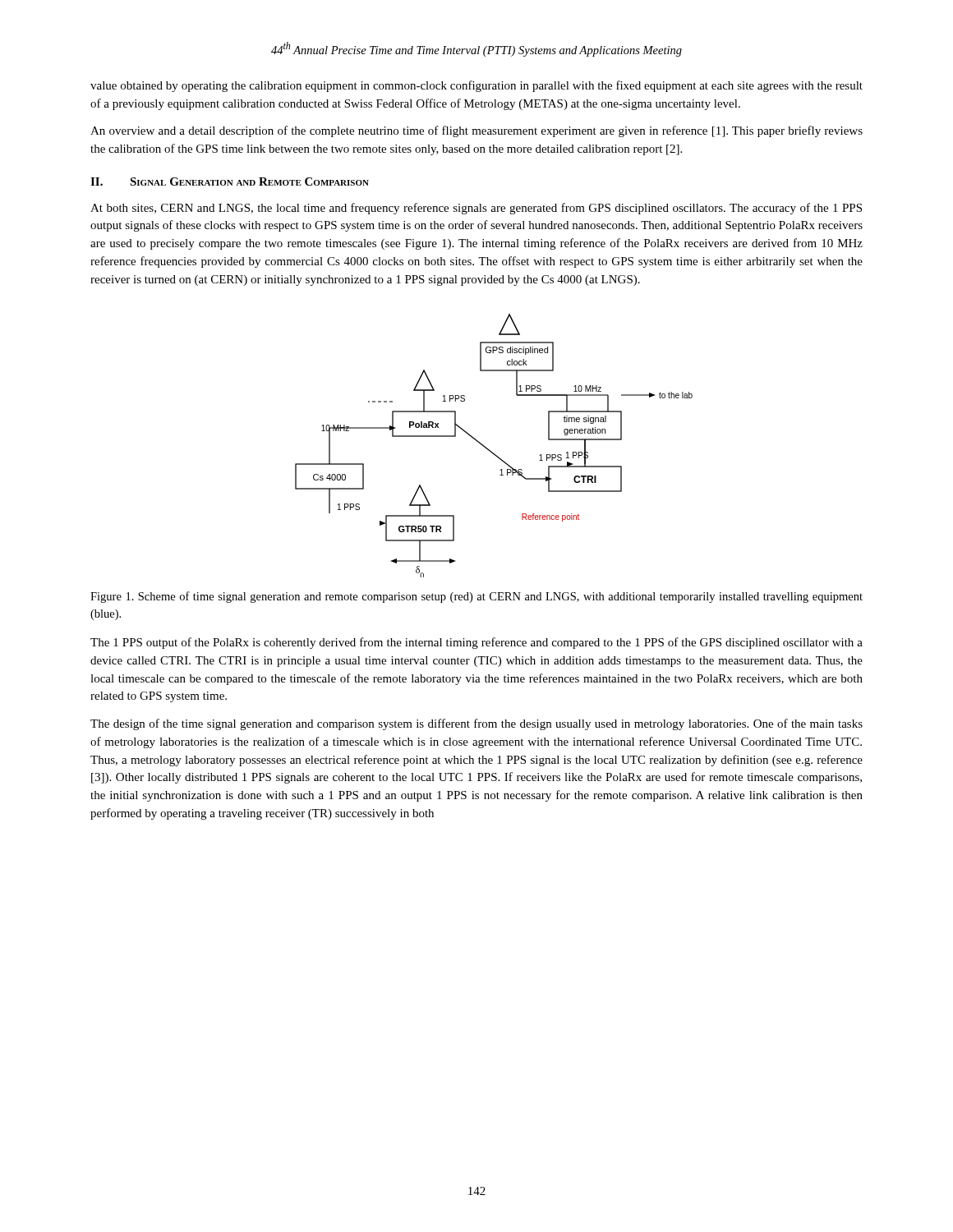Image resolution: width=953 pixels, height=1232 pixels.
Task: Find the block on this page that starts "The 1 PPS output of the"
Action: (x=476, y=669)
